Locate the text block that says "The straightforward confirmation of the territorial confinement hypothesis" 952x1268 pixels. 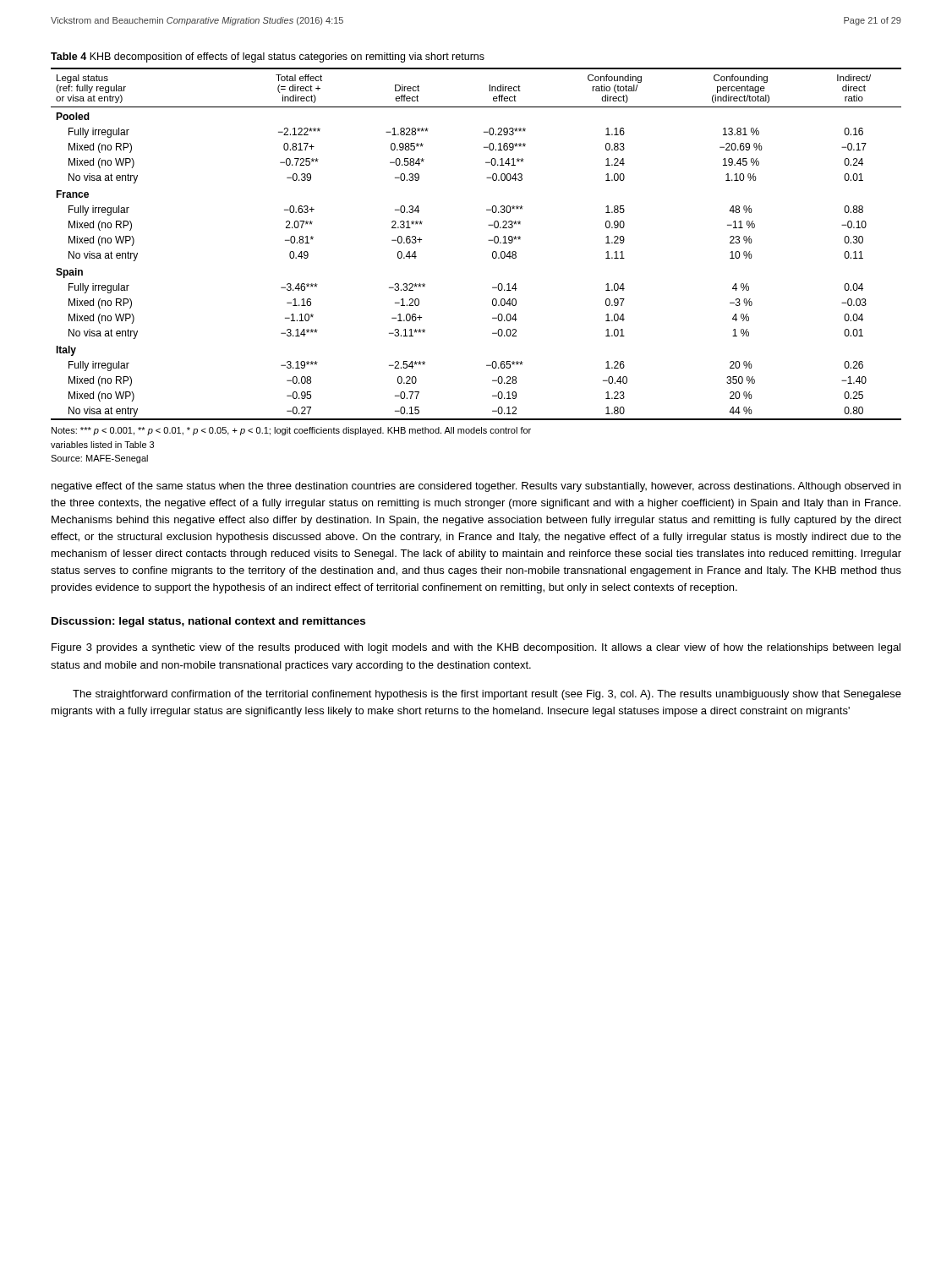[x=476, y=702]
